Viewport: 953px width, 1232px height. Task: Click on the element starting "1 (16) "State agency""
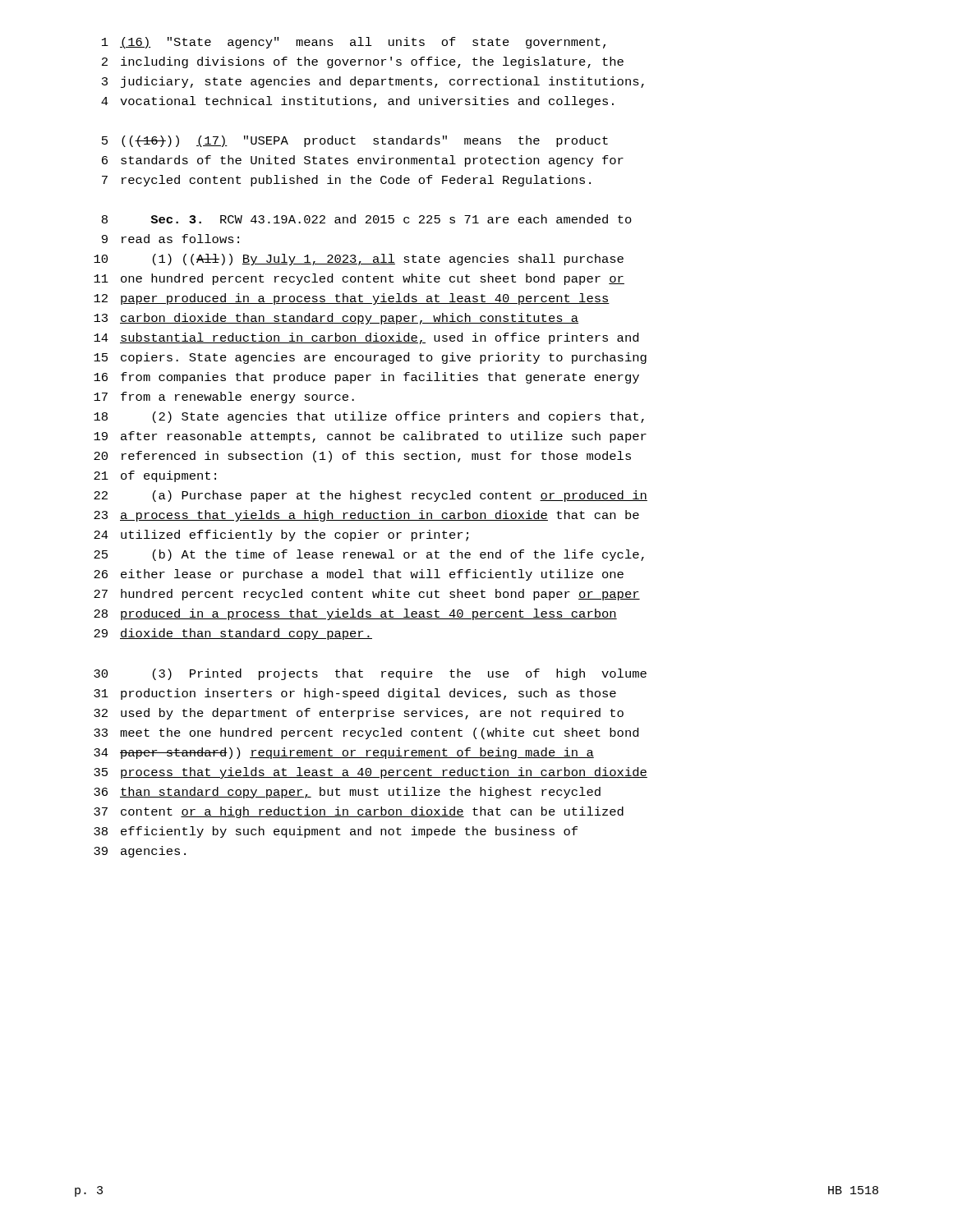click(476, 72)
